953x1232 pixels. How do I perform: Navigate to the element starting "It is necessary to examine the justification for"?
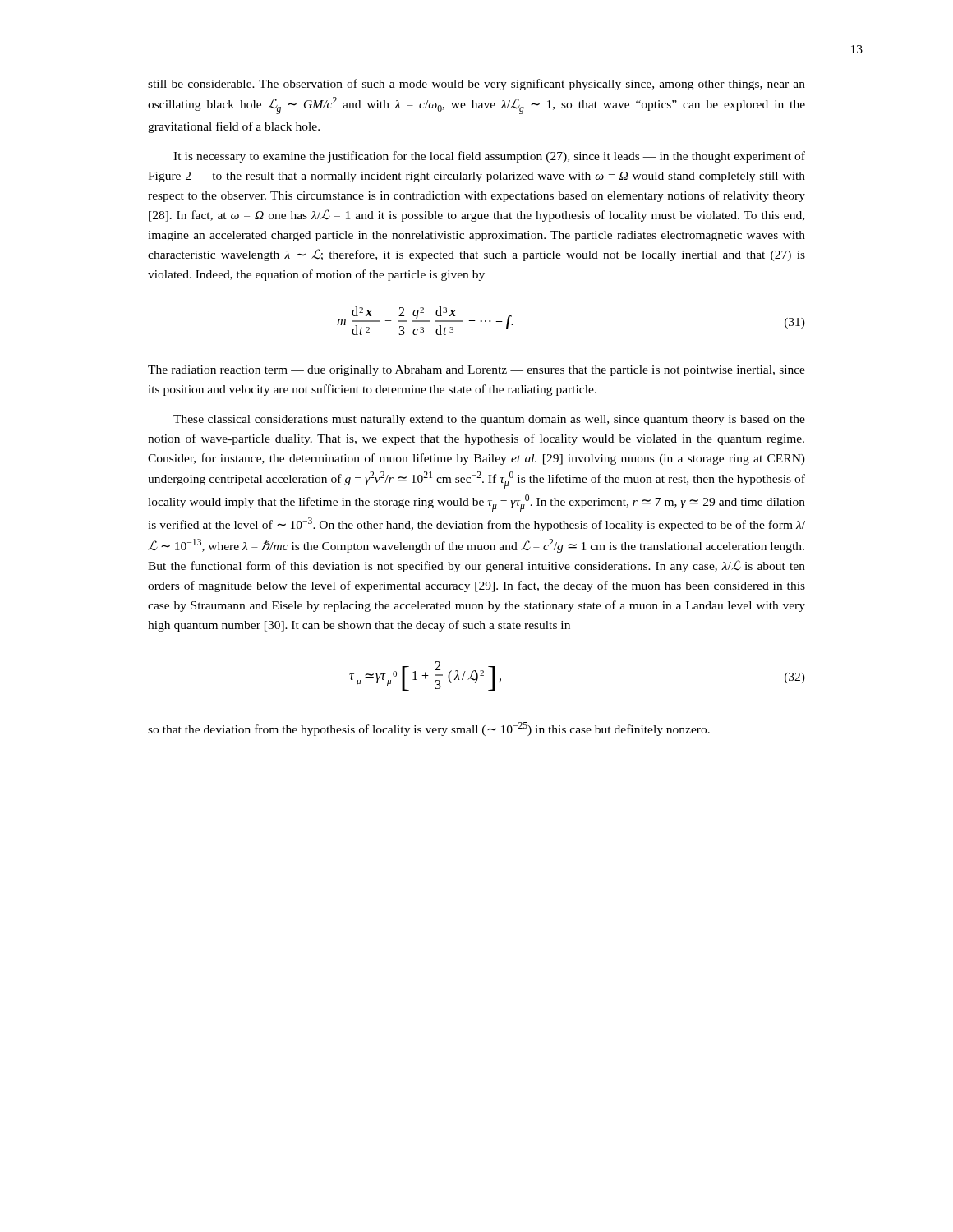pyautogui.click(x=476, y=215)
